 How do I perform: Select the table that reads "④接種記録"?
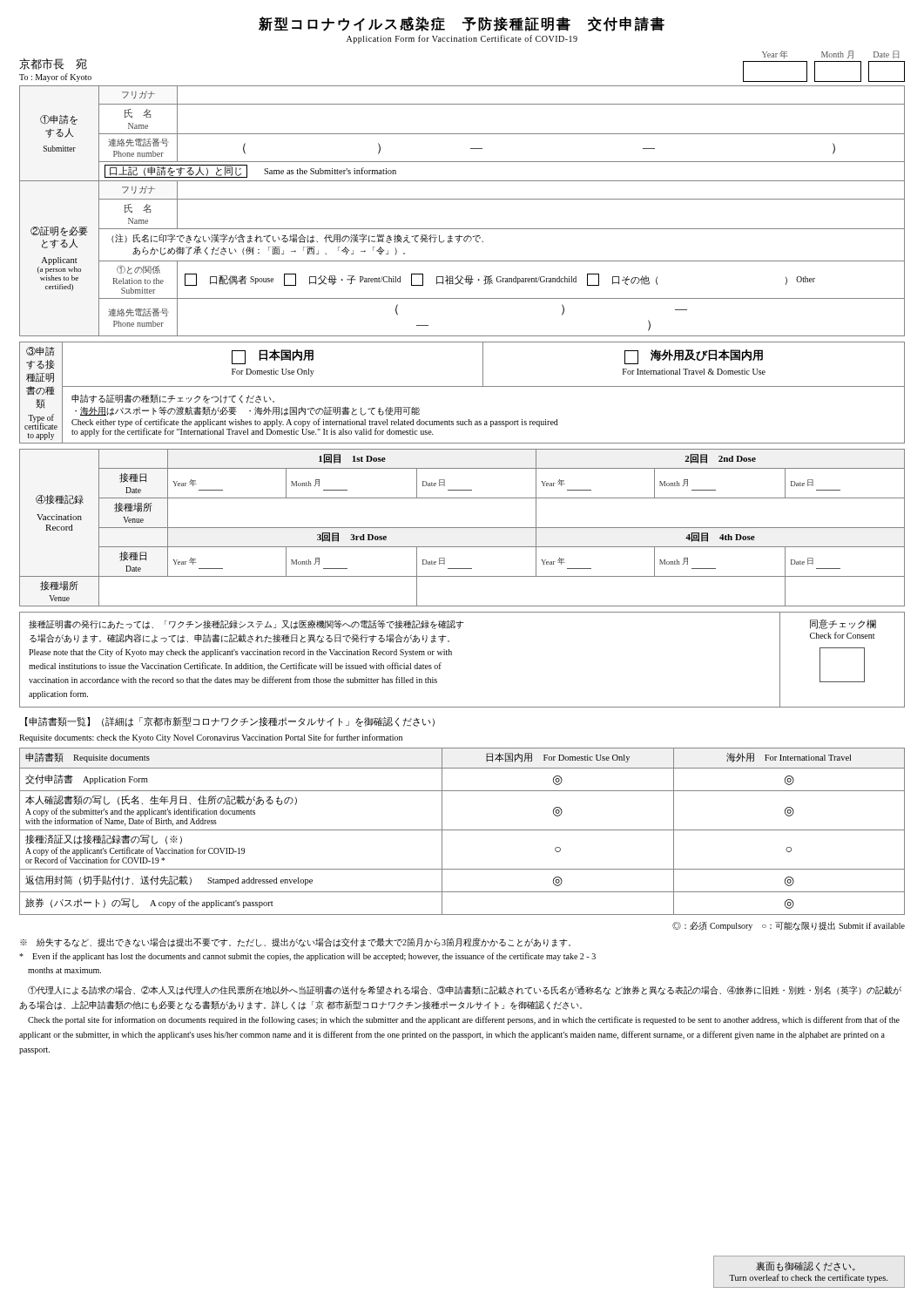click(x=462, y=528)
